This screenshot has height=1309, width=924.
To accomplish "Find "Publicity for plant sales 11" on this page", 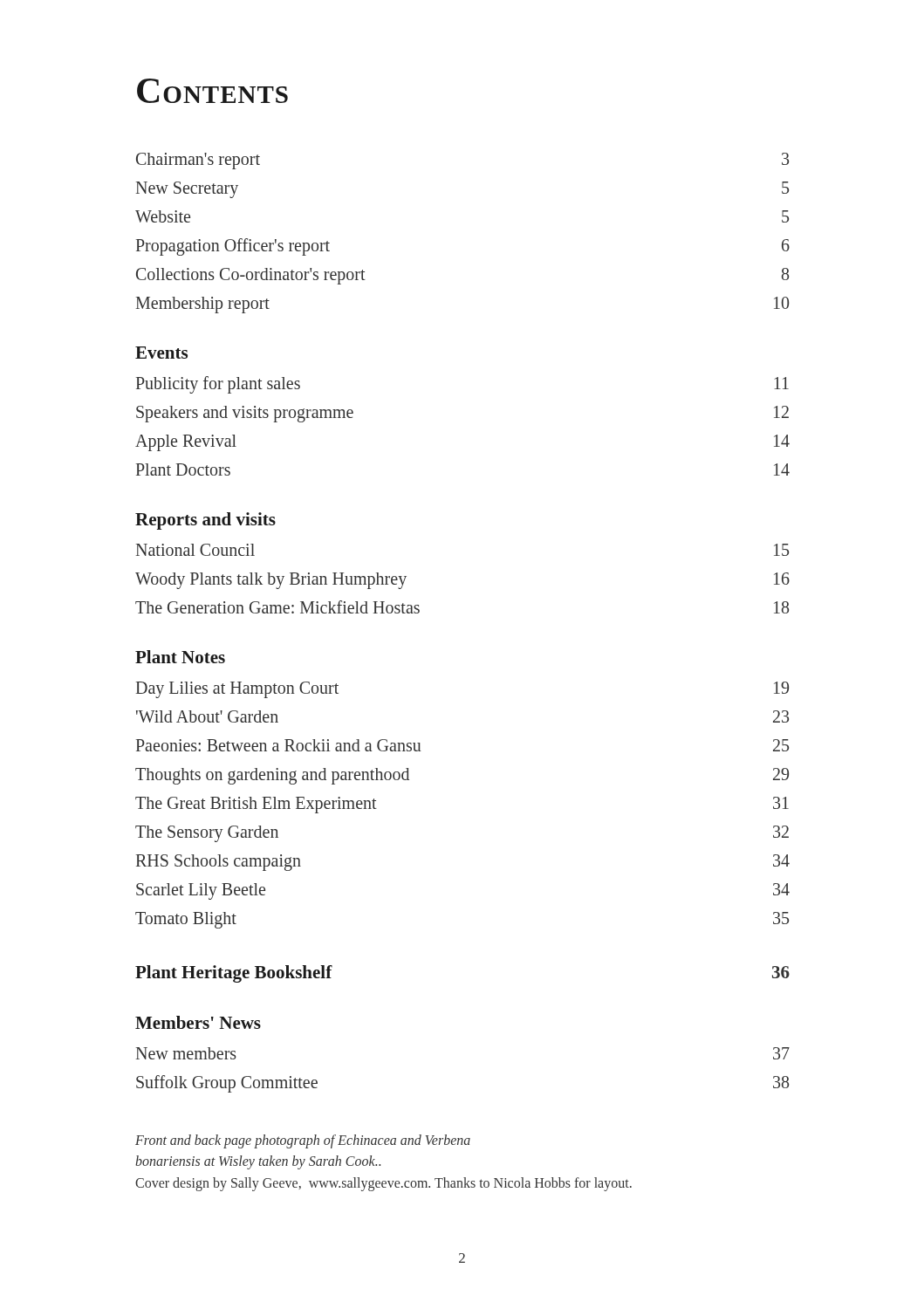I will tap(219, 384).
